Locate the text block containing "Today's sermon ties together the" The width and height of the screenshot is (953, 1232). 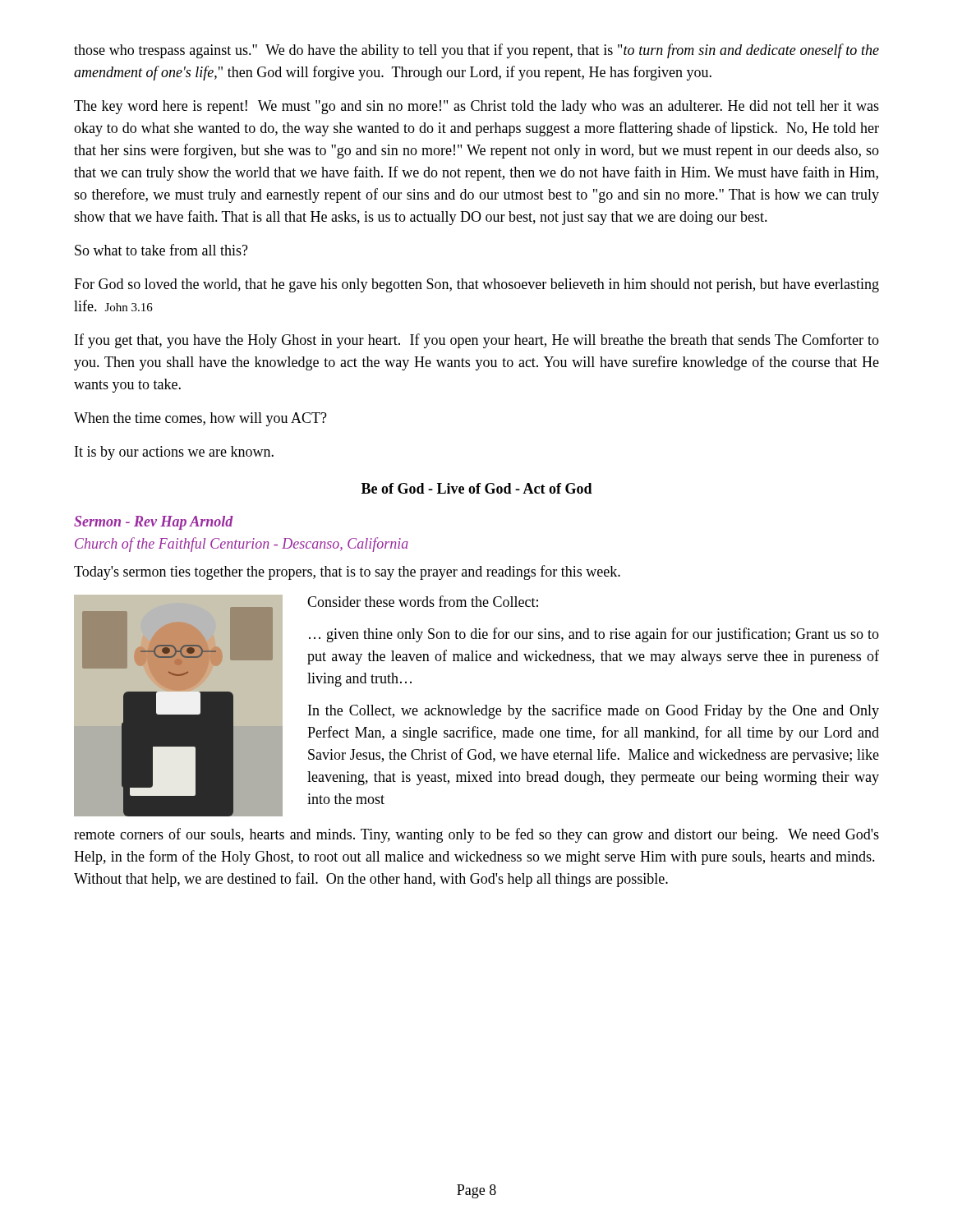pyautogui.click(x=476, y=572)
